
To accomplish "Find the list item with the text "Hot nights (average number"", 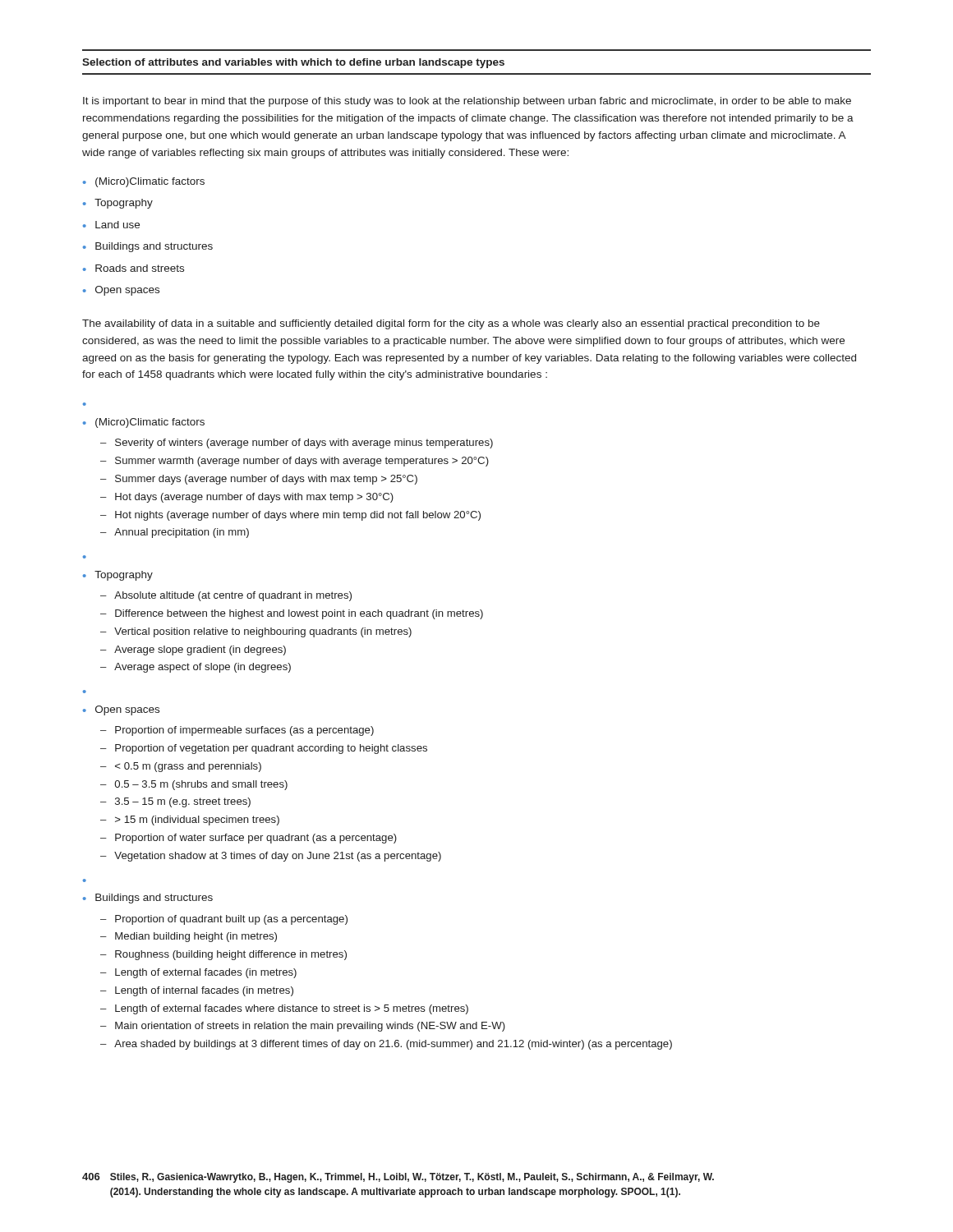I will pyautogui.click(x=298, y=514).
